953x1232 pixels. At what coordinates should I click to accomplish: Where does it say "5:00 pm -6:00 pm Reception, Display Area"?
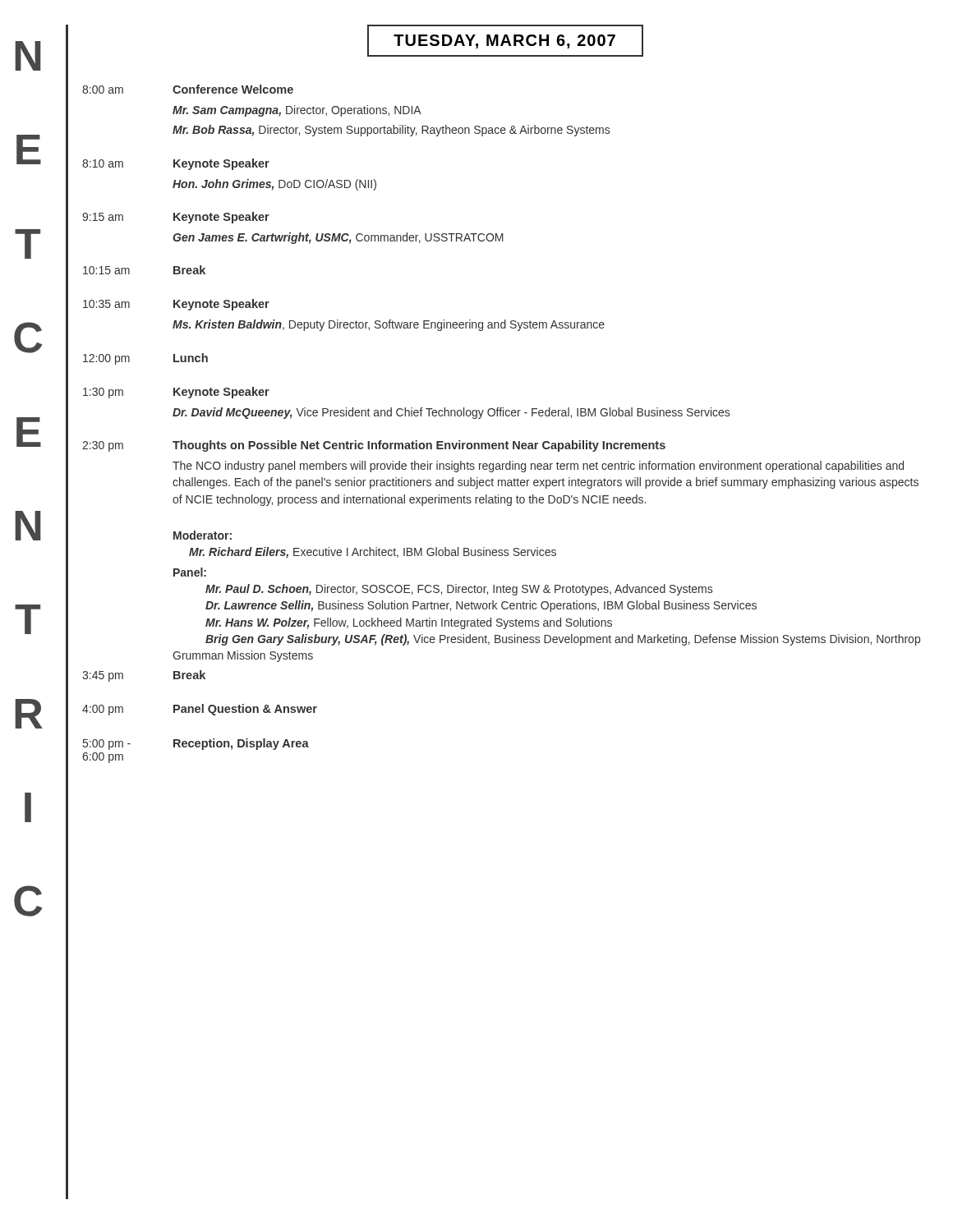(196, 744)
